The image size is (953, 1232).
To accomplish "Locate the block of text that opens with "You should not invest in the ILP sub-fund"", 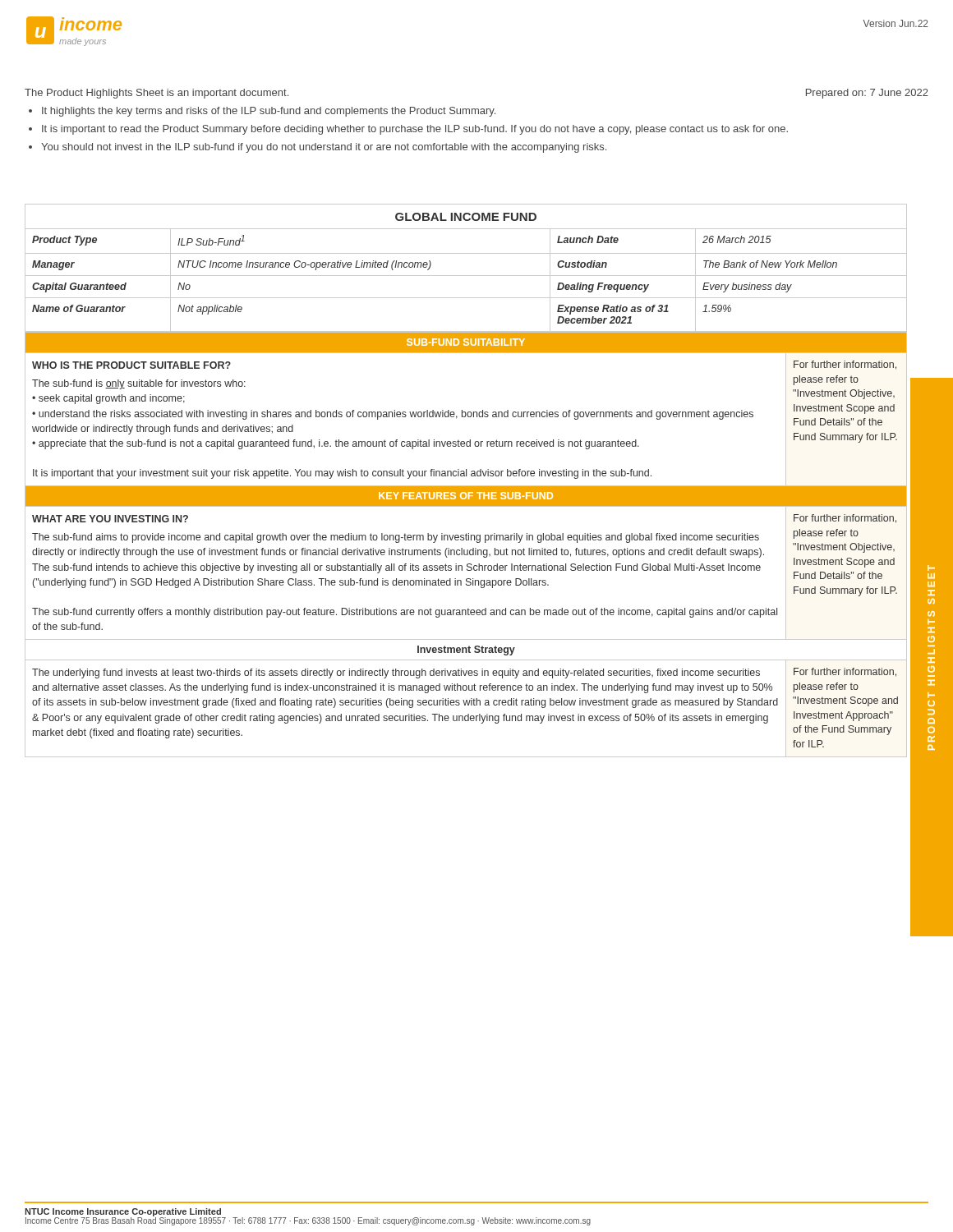I will click(324, 147).
